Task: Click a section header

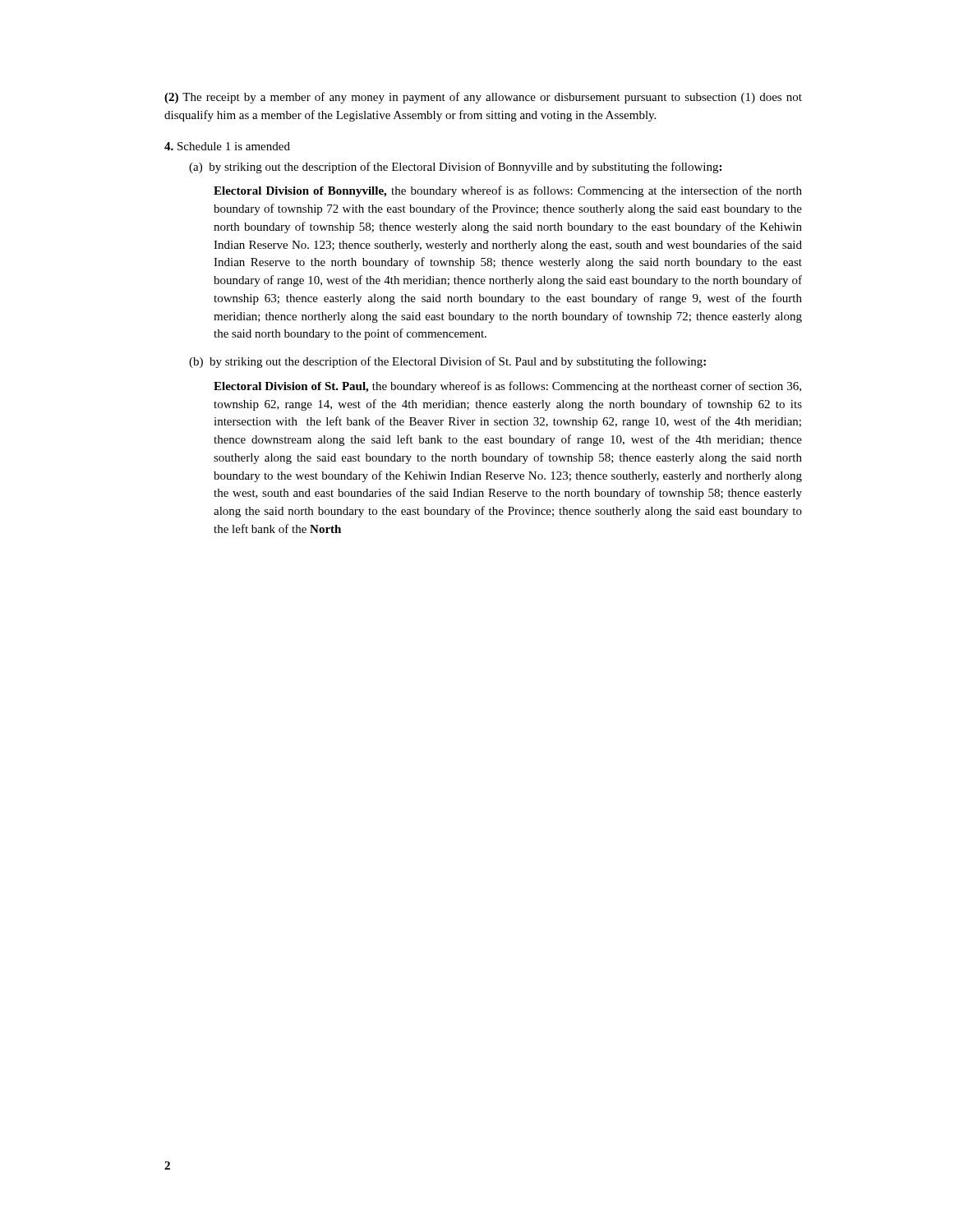Action: [x=227, y=146]
